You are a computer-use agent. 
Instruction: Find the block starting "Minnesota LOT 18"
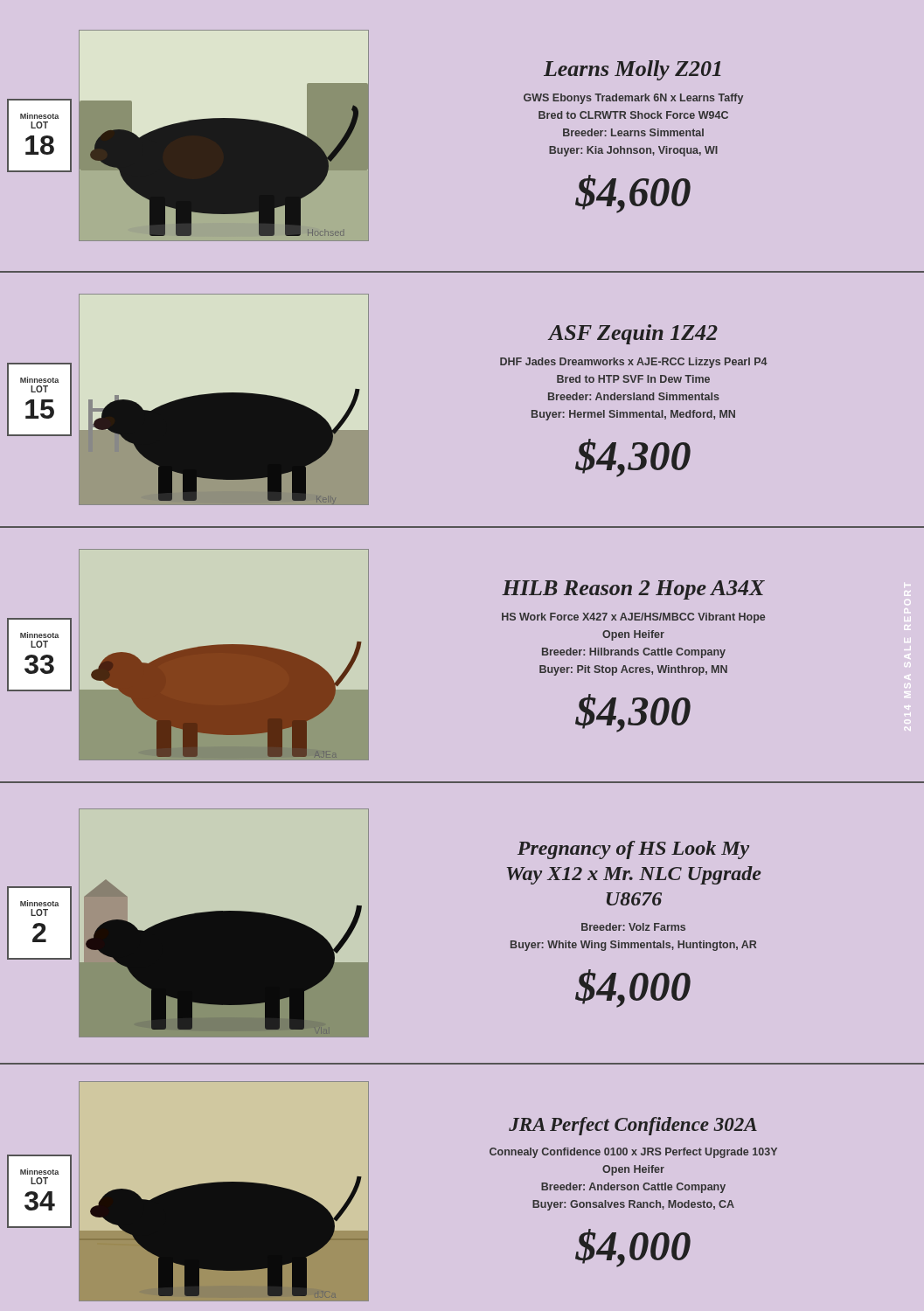[x=39, y=136]
